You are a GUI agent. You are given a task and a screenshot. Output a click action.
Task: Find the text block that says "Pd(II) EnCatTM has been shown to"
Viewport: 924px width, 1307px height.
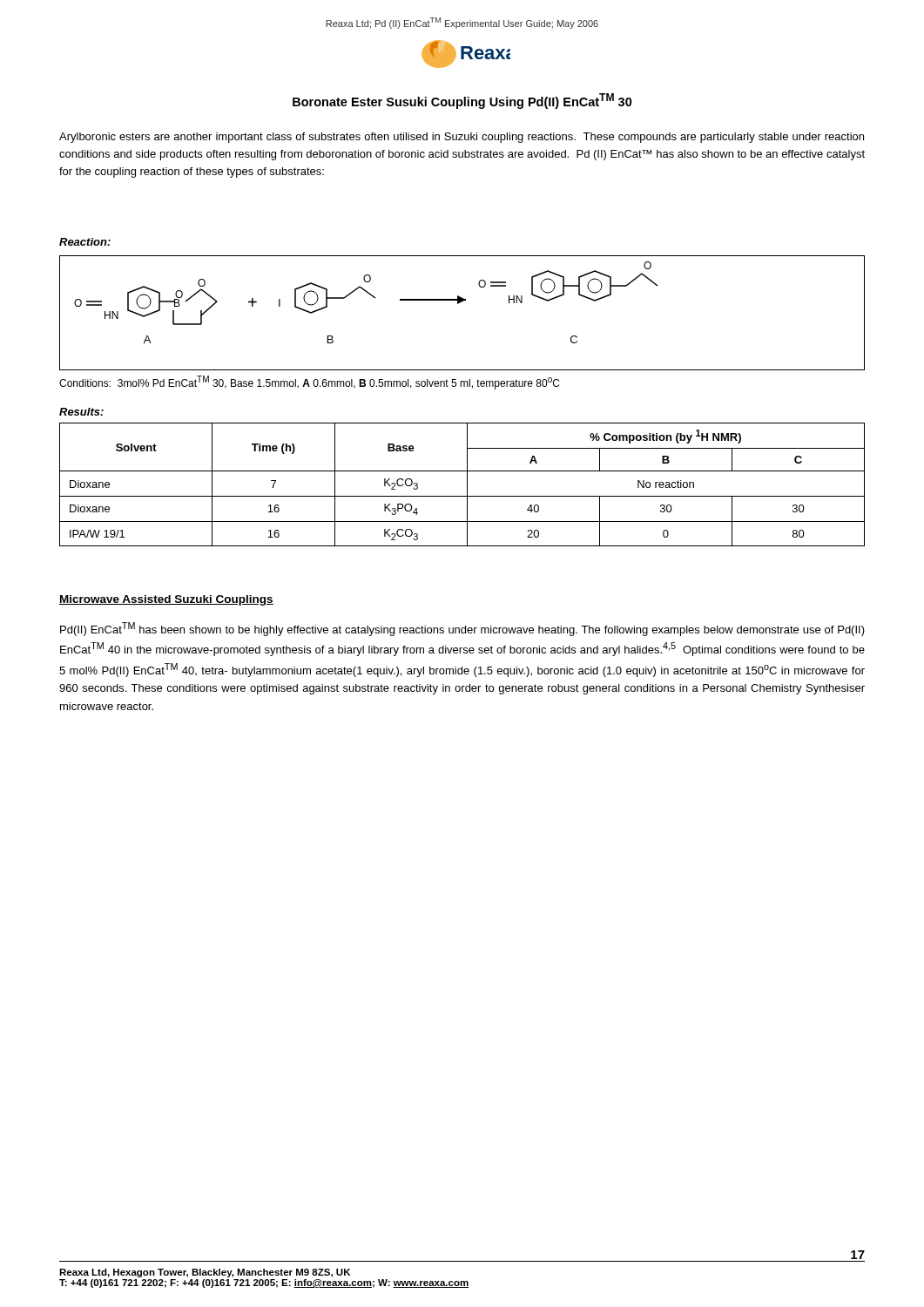tap(462, 666)
